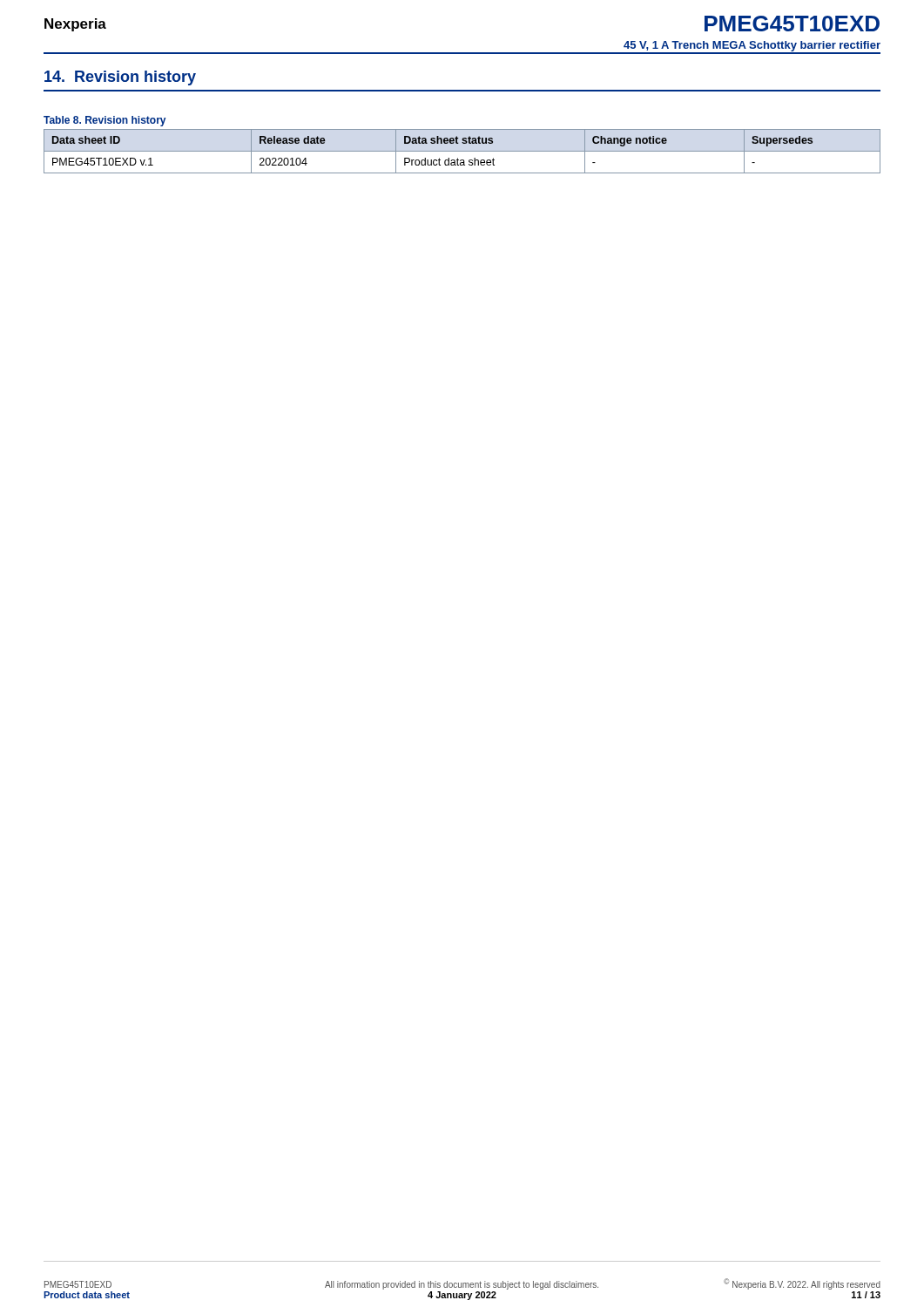
Task: Select the table that reads "Data sheet status"
Action: pos(462,151)
